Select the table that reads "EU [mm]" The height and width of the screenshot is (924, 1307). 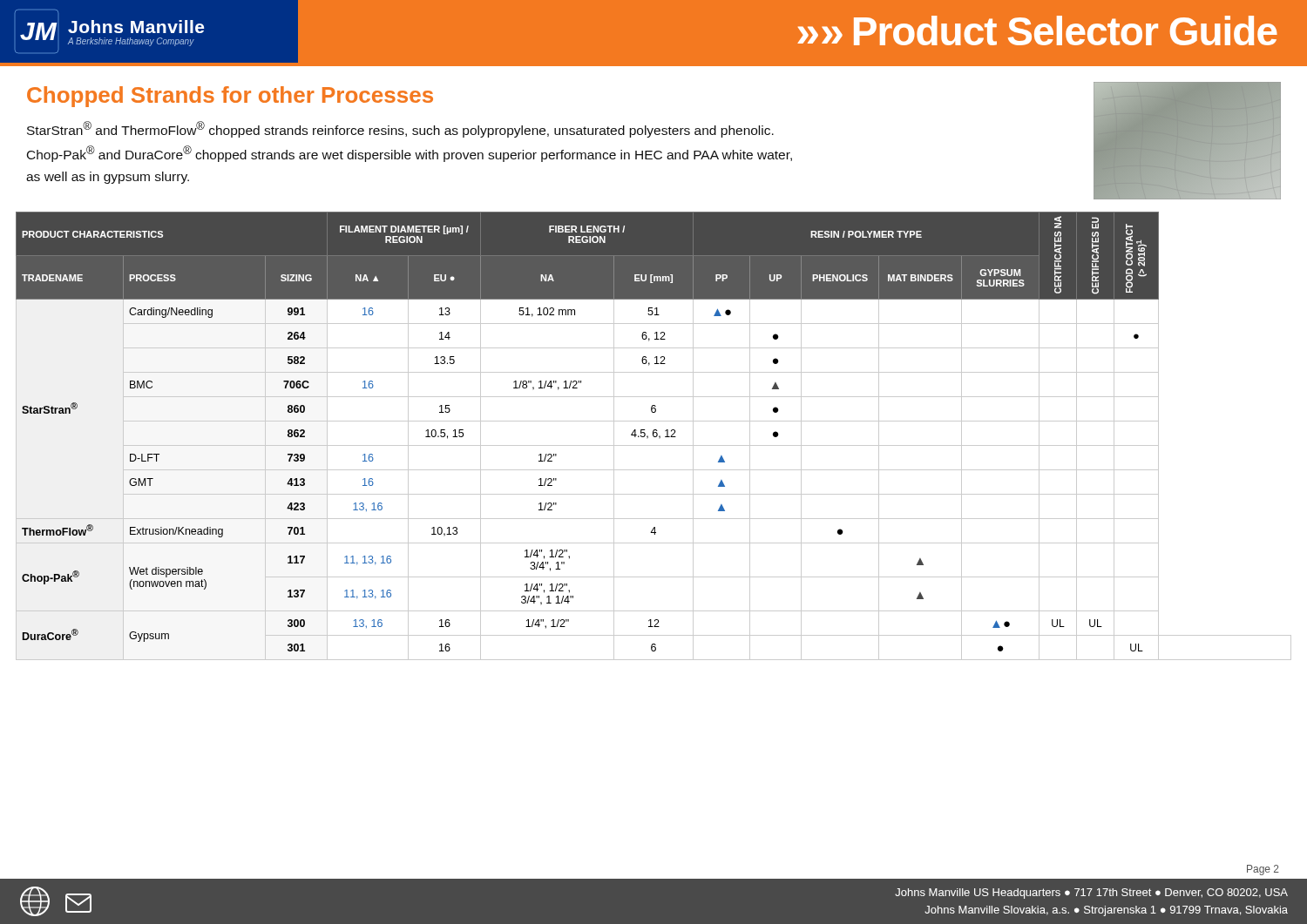[x=654, y=436]
